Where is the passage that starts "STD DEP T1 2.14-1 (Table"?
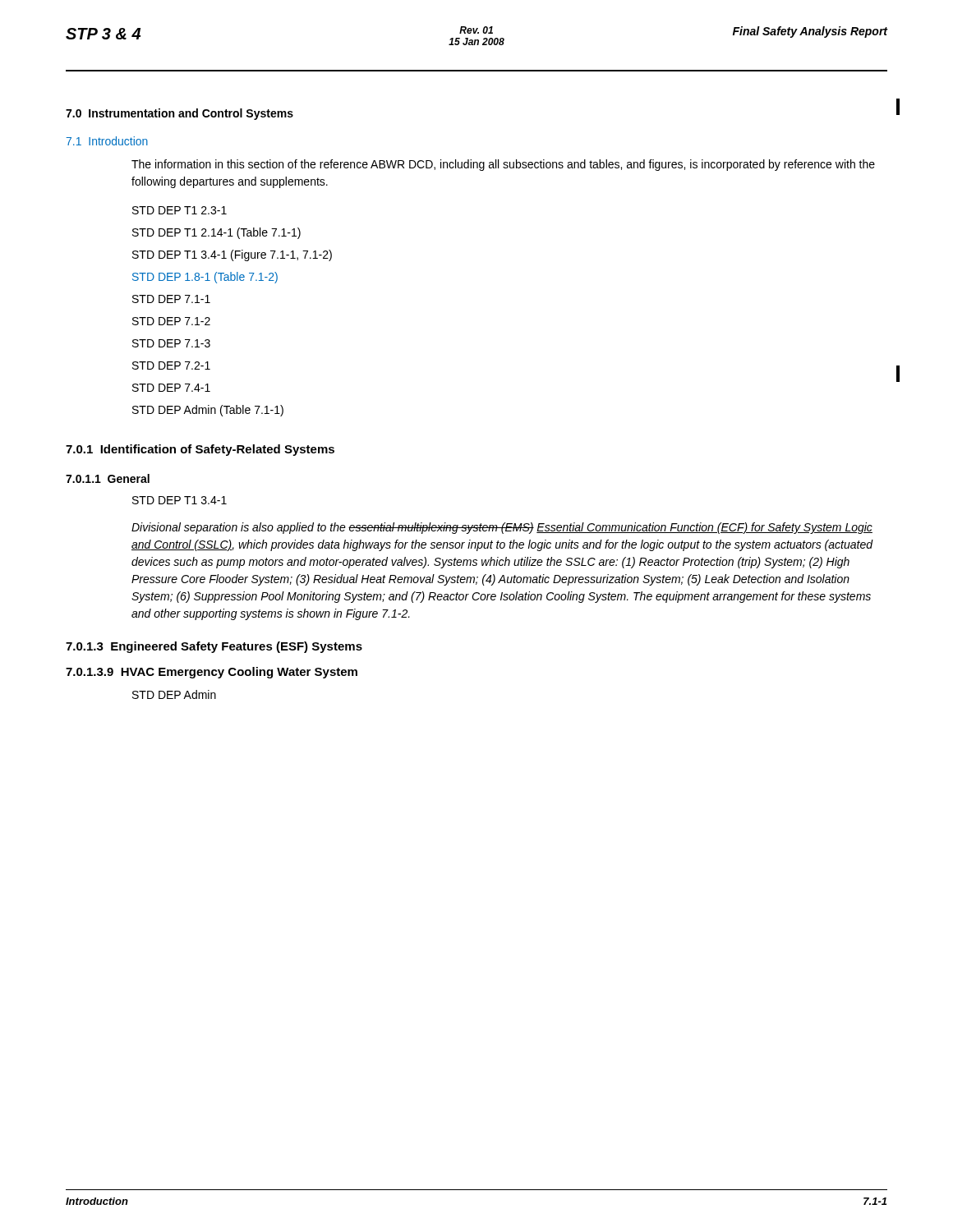Image resolution: width=953 pixels, height=1232 pixels. [x=216, y=232]
